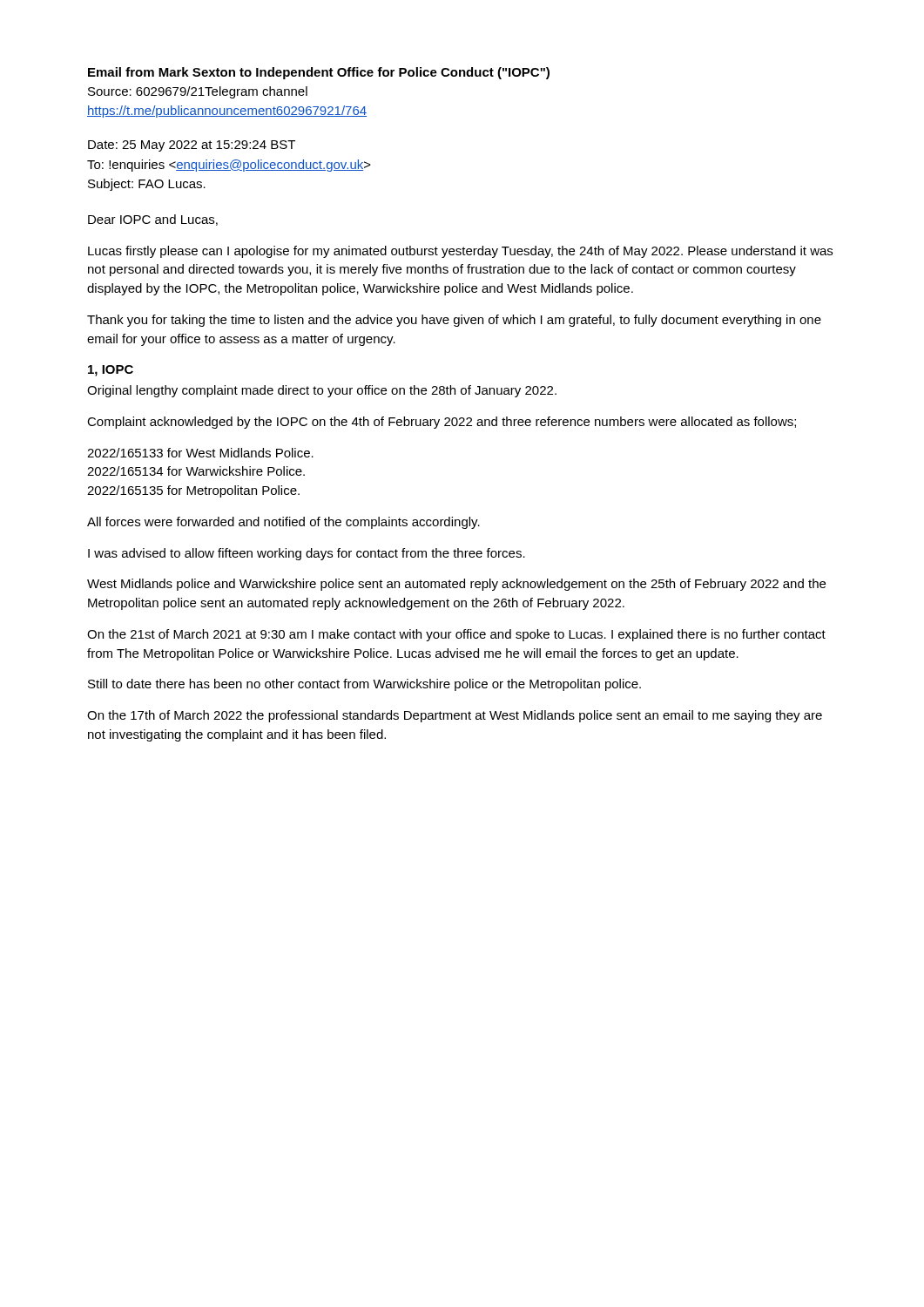Viewport: 924px width, 1307px height.
Task: Where does it say "Dear IOPC and Lucas,"?
Action: pos(153,220)
